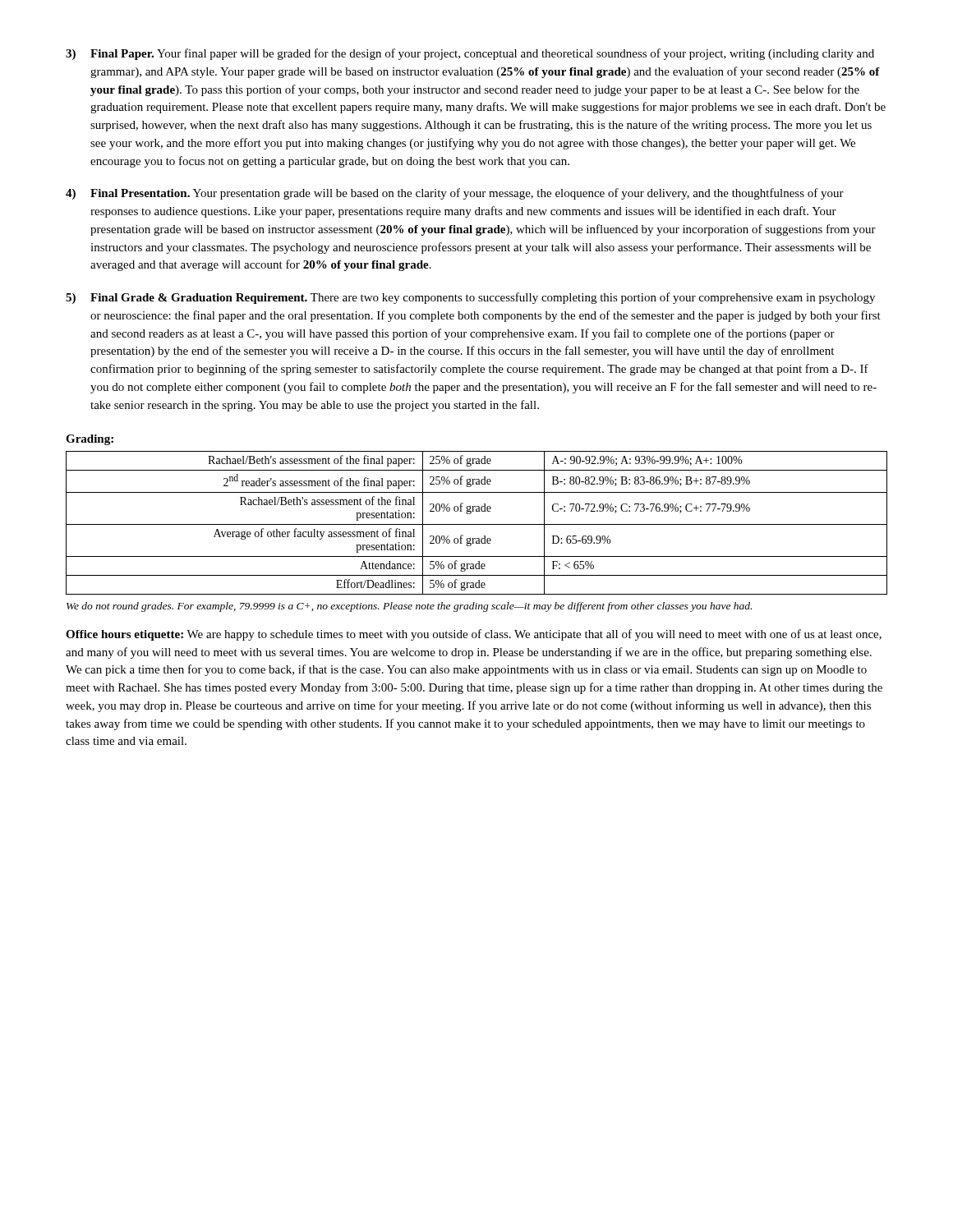953x1232 pixels.
Task: Where is the passage that starts "Office hours etiquette:"?
Action: [x=474, y=688]
